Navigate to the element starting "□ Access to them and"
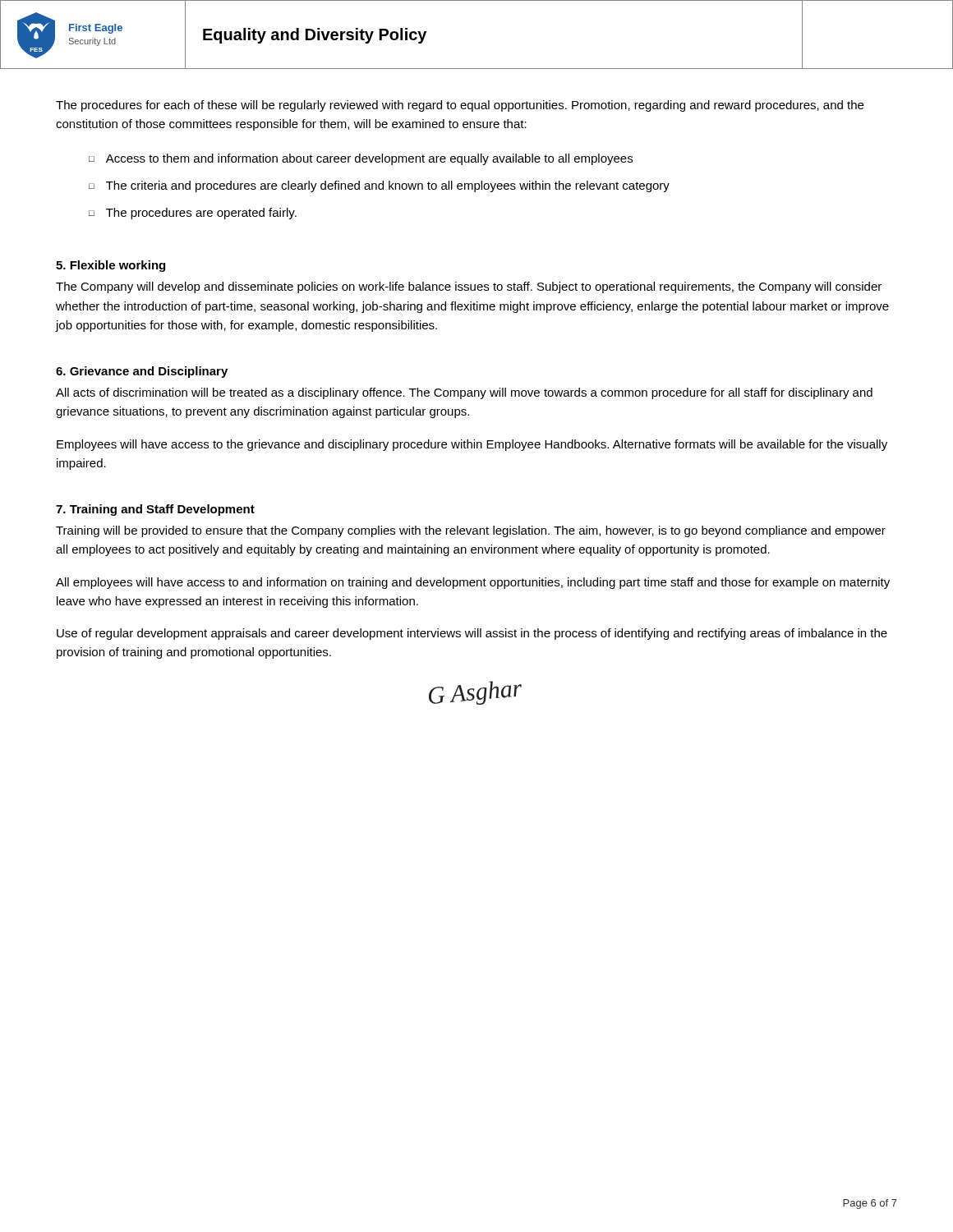This screenshot has height=1232, width=953. (361, 158)
